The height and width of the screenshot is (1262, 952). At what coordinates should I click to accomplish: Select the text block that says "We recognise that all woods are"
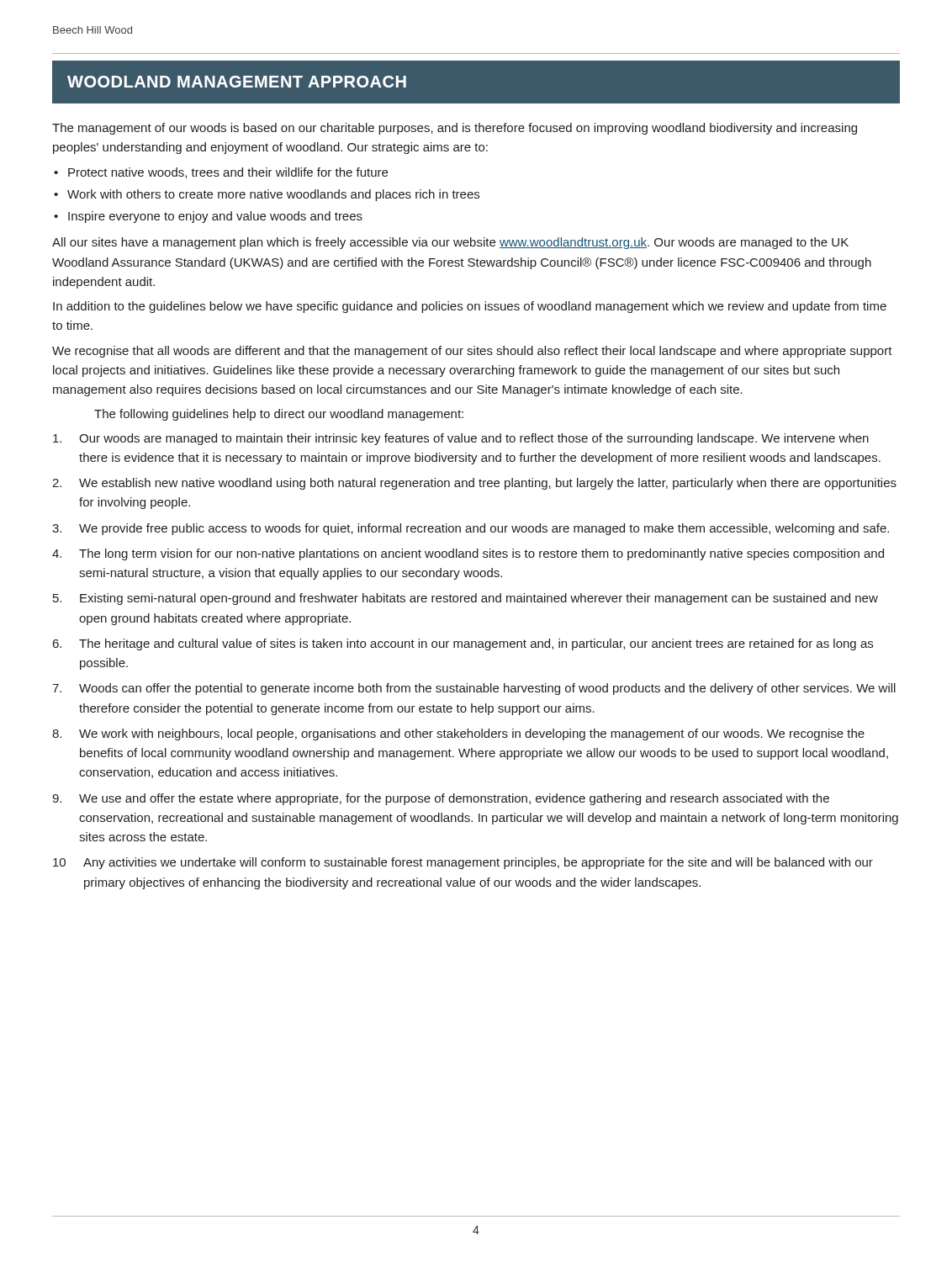pos(472,370)
